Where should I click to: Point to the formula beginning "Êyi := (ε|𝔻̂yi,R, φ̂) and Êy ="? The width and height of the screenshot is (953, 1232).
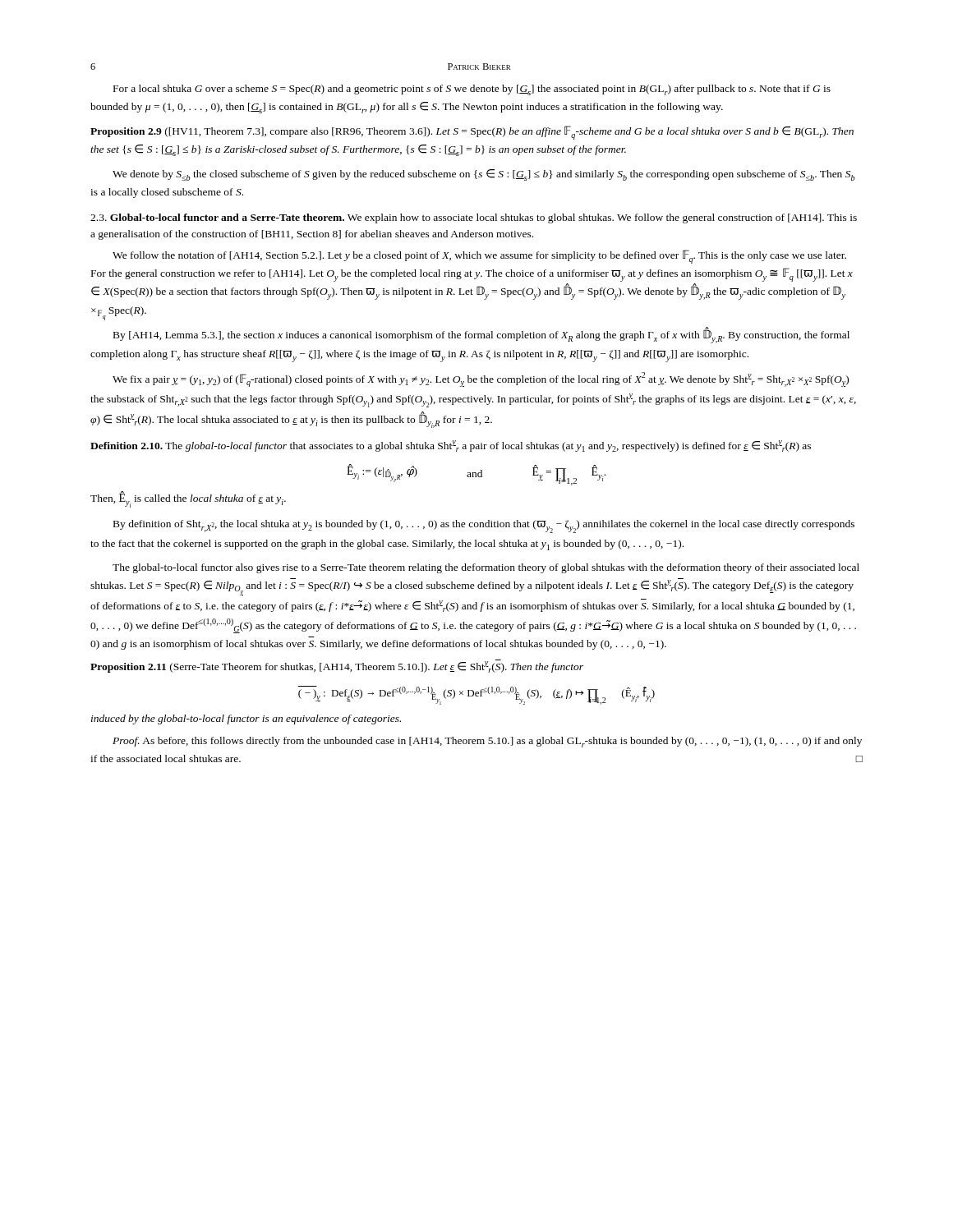click(x=476, y=473)
